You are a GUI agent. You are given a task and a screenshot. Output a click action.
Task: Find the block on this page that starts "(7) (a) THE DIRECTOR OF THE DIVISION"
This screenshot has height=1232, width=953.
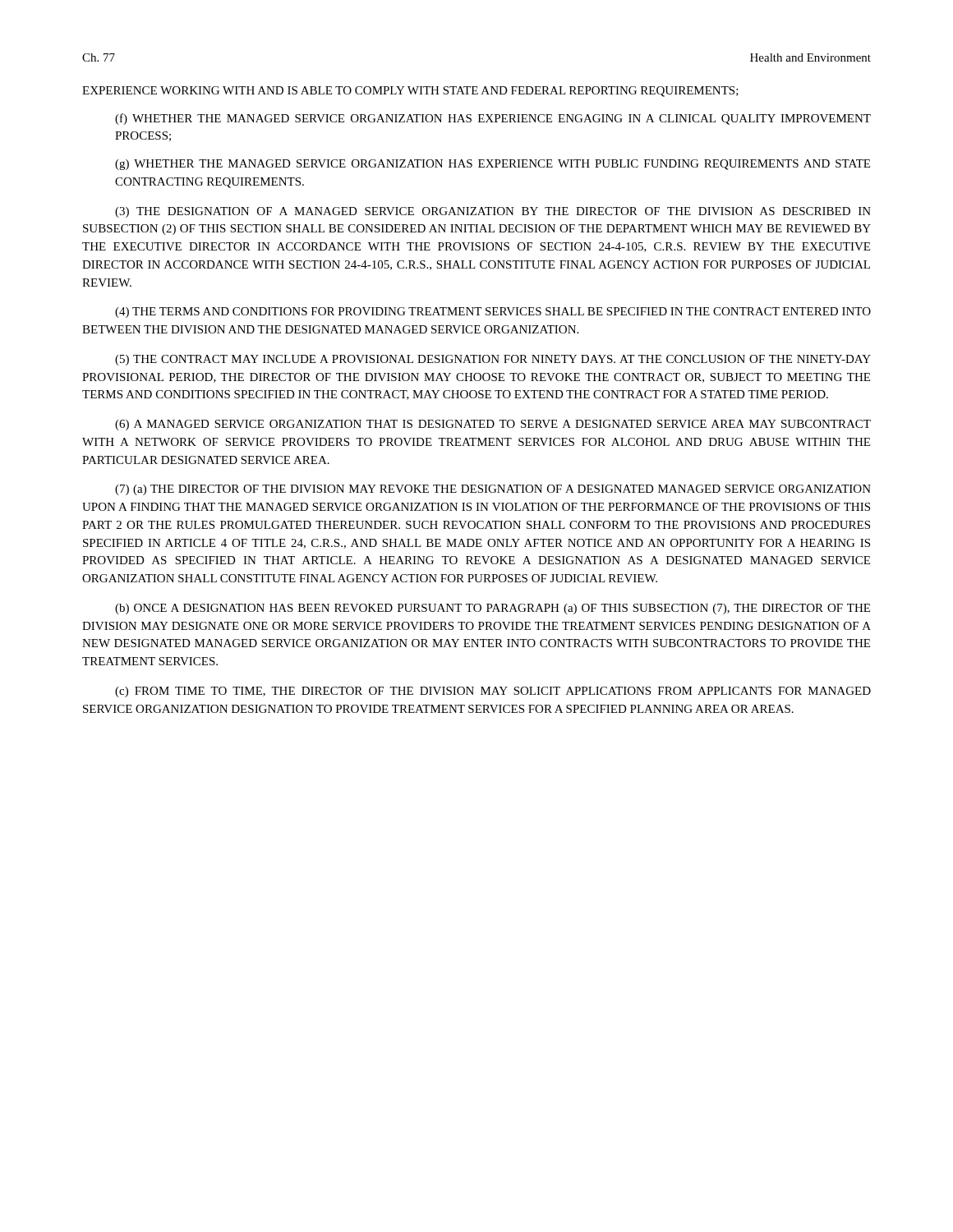click(x=476, y=534)
